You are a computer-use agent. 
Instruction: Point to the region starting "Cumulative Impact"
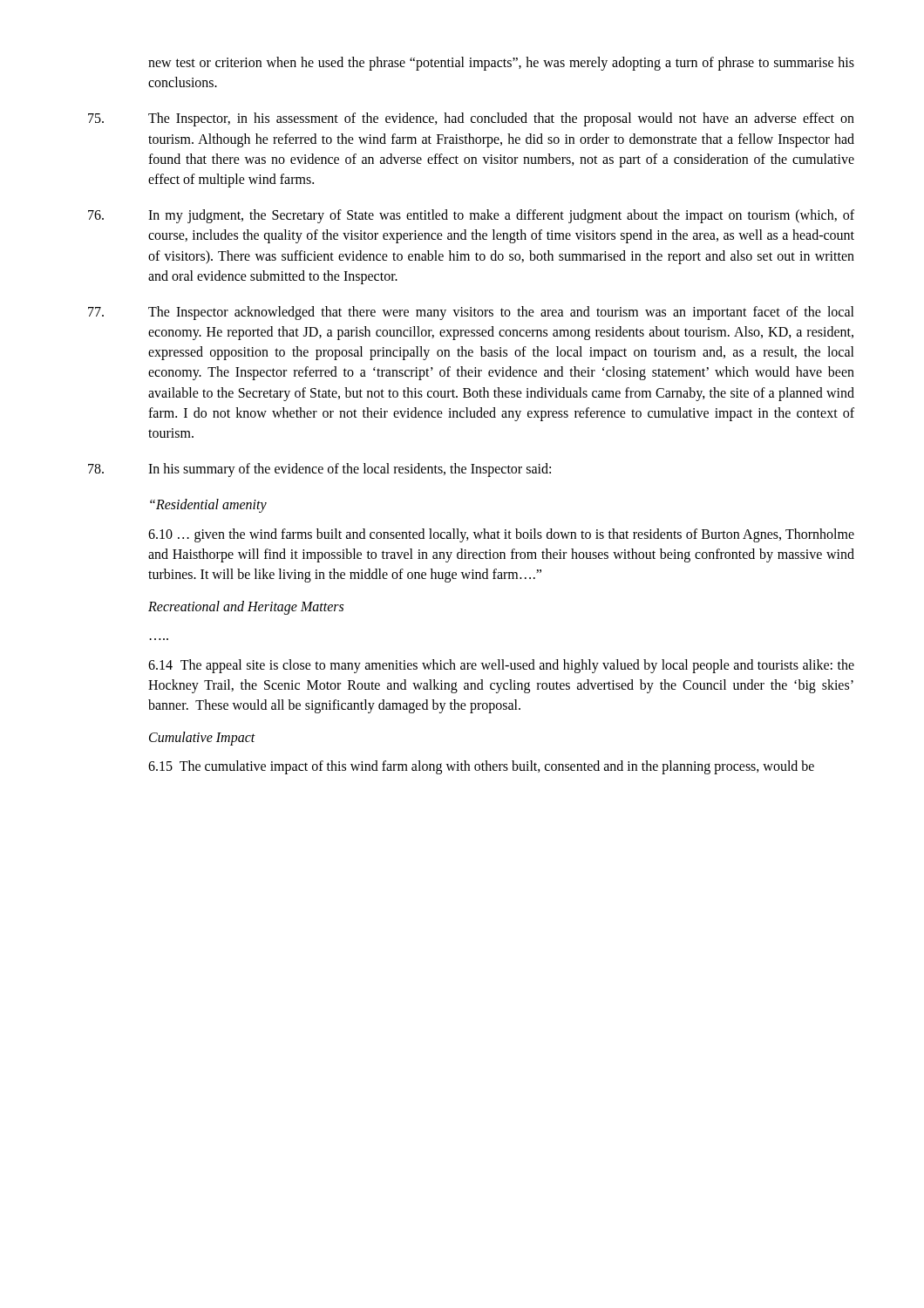click(201, 737)
